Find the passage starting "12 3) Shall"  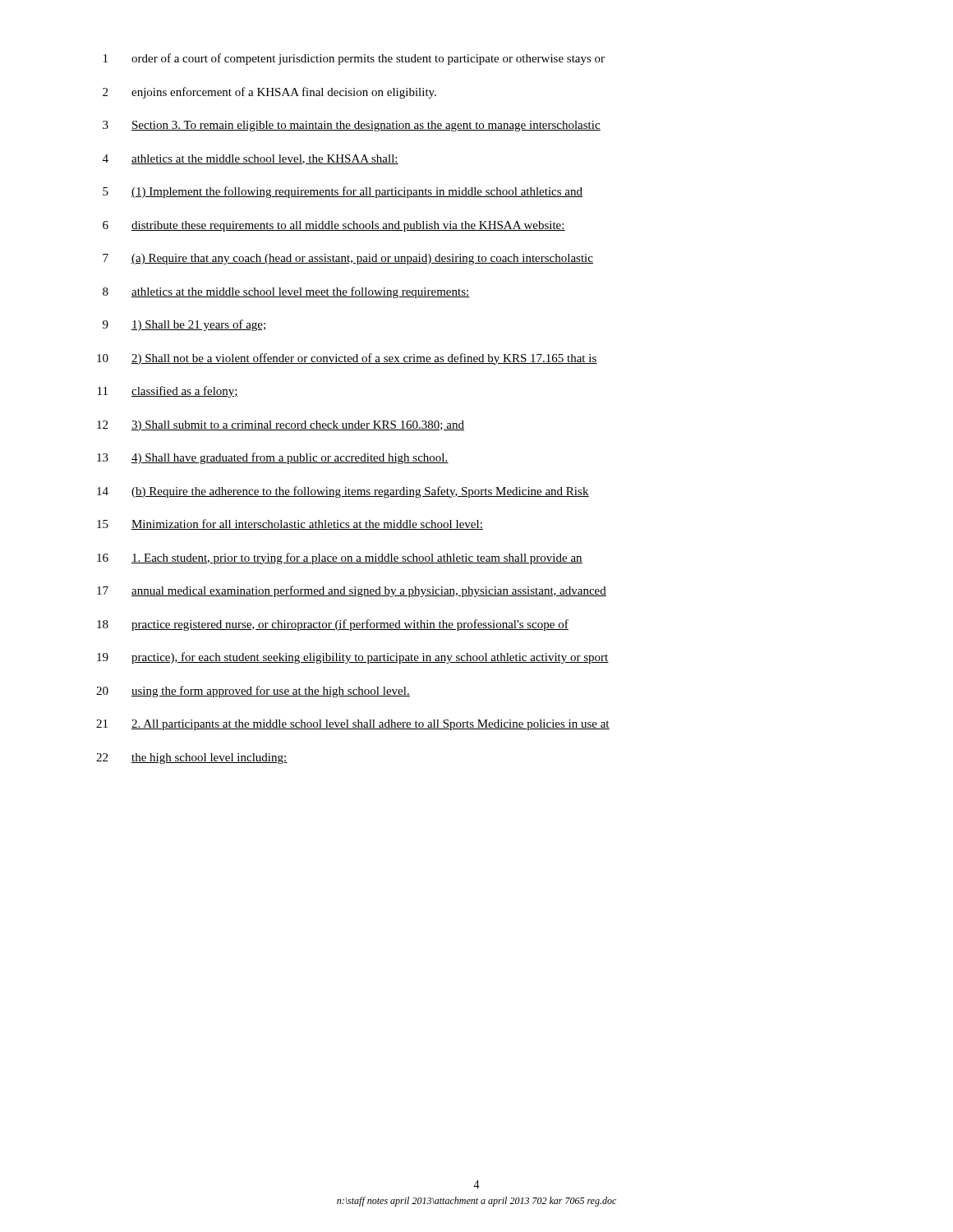pos(281,426)
